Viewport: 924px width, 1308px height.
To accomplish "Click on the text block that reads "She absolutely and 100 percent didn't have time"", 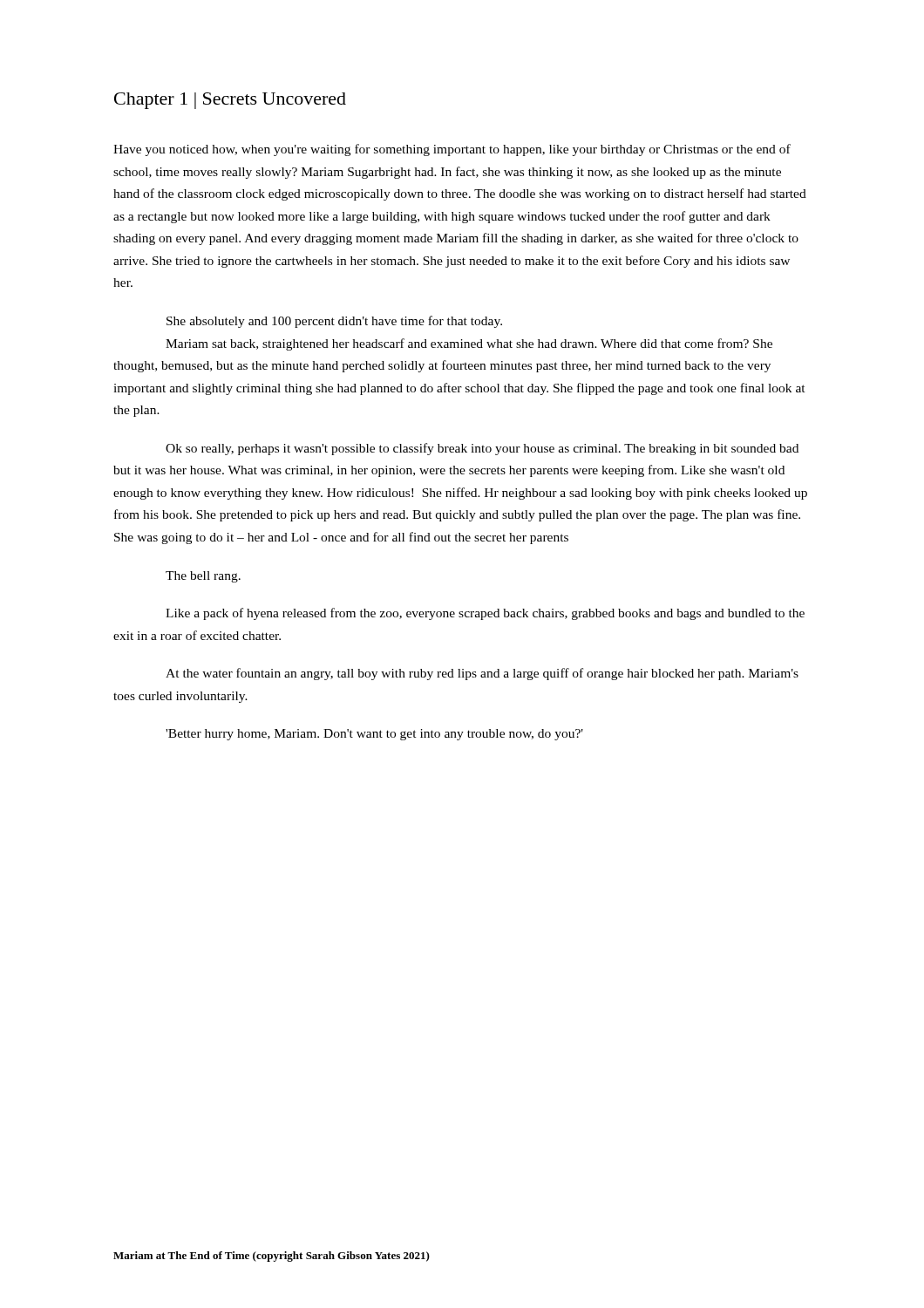I will click(x=334, y=320).
